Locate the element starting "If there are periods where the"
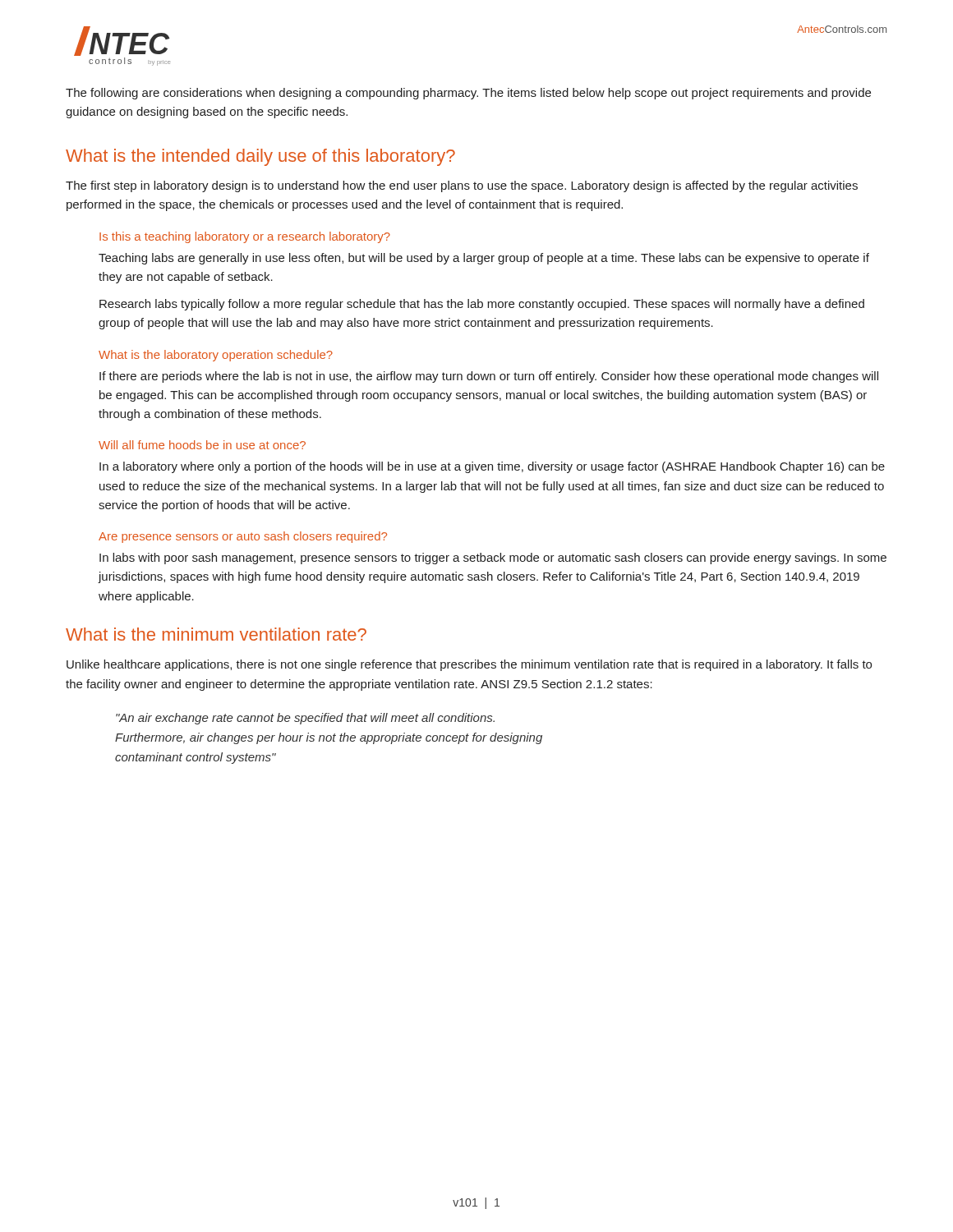This screenshot has width=953, height=1232. click(489, 395)
